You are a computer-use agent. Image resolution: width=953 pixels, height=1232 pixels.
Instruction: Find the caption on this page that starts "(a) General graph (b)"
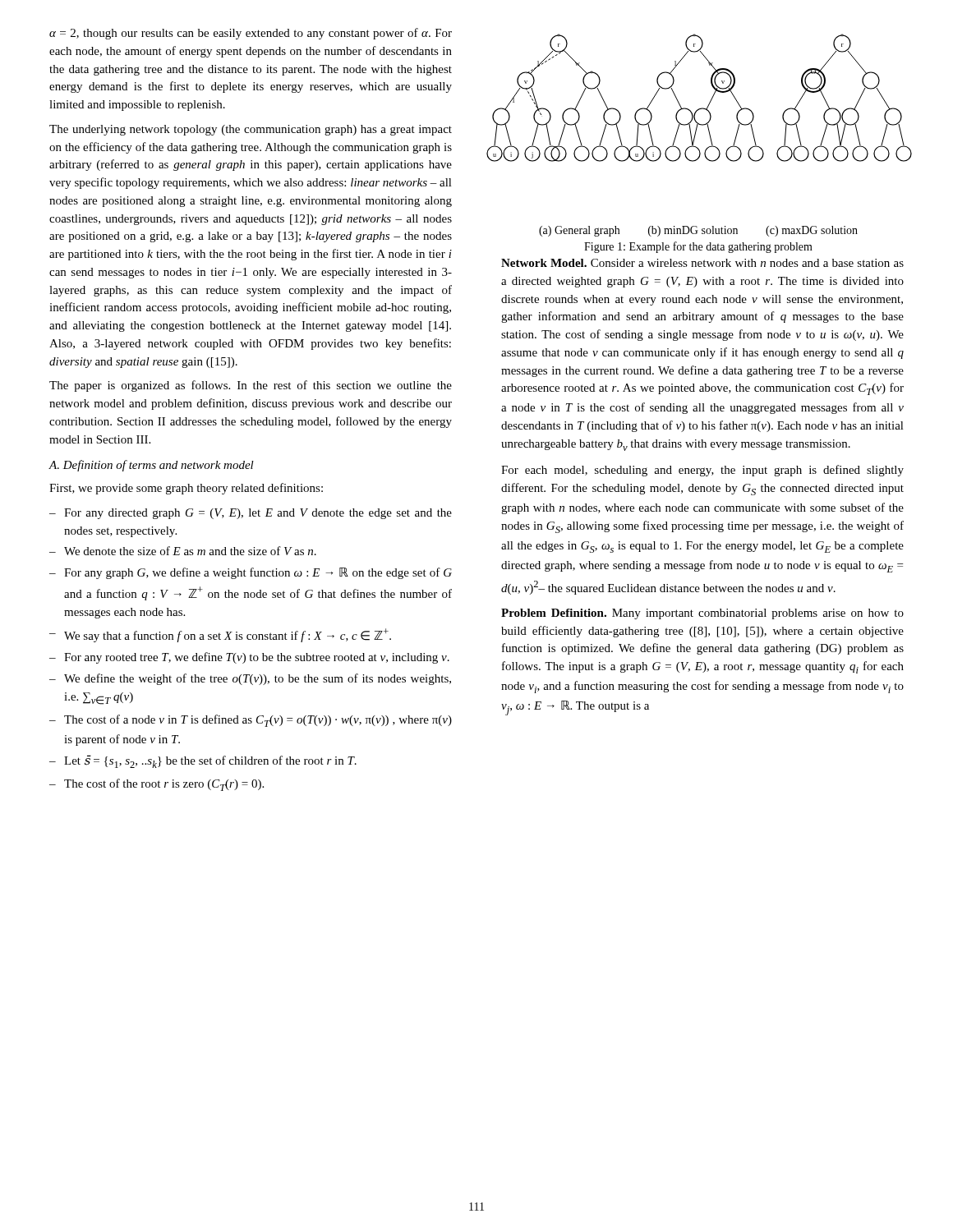[x=698, y=239]
